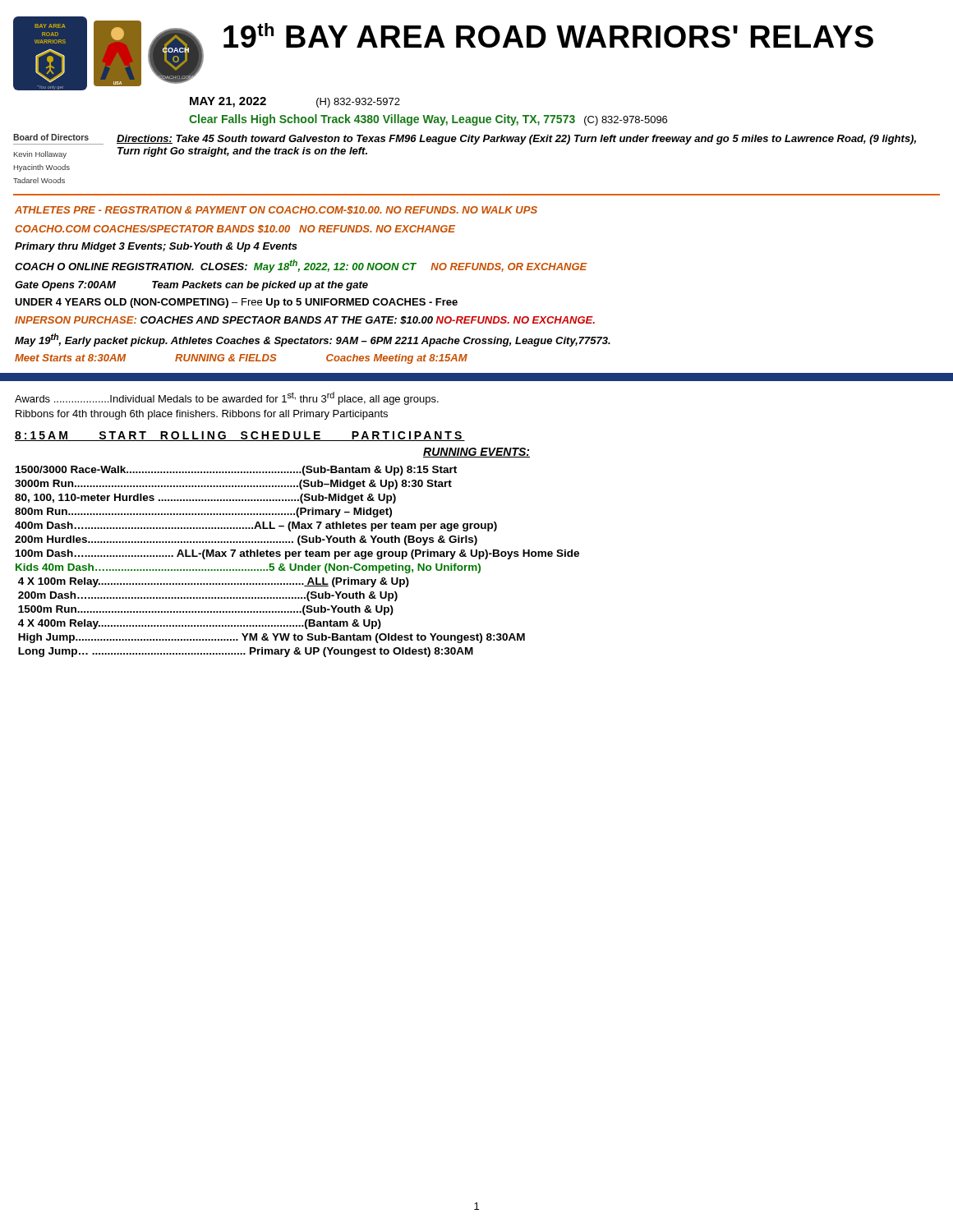Locate the text block starting "May 19th, Early packet pickup."
This screenshot has height=1232, width=953.
click(x=313, y=339)
